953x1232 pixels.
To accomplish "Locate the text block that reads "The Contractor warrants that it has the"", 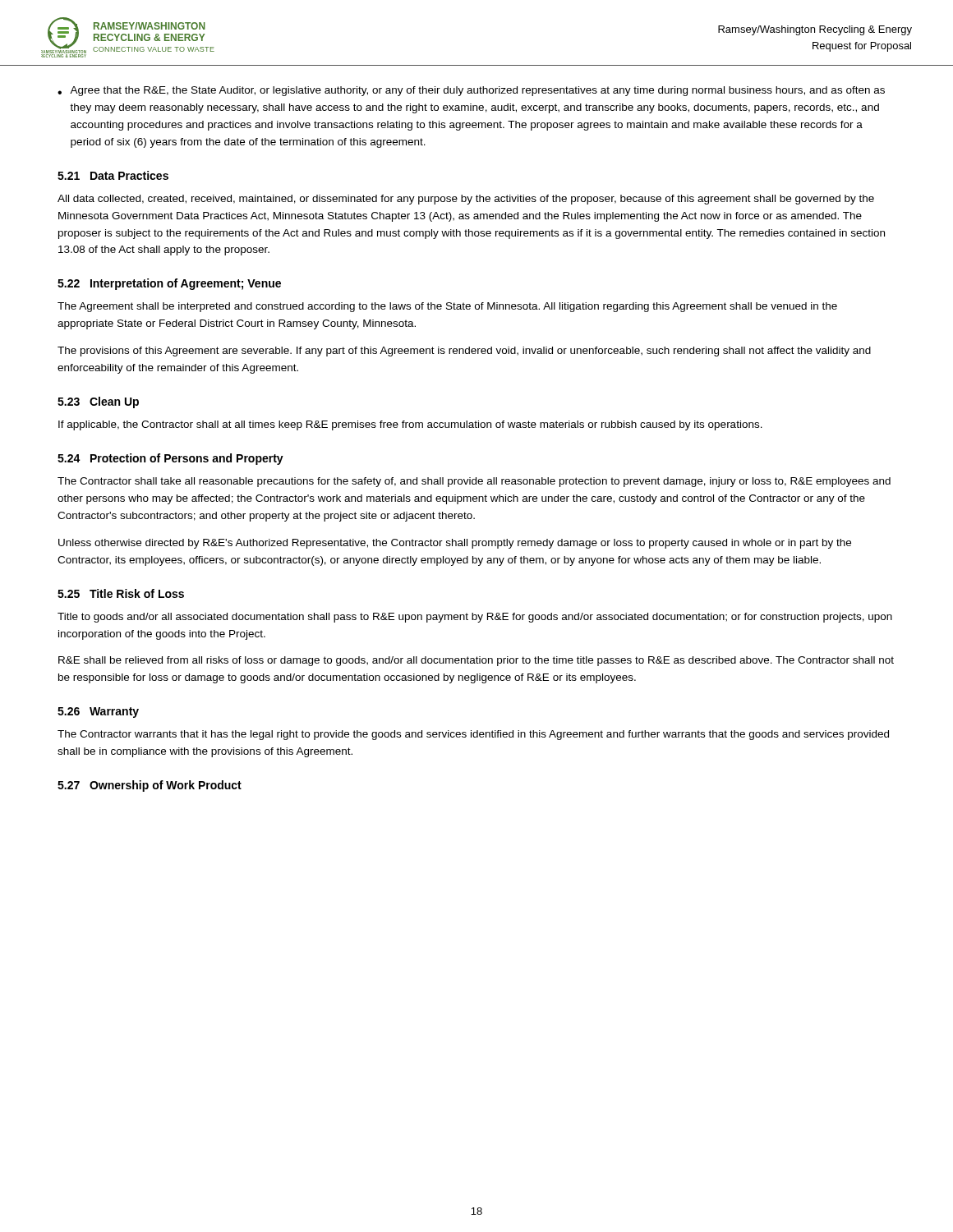I will tap(474, 743).
